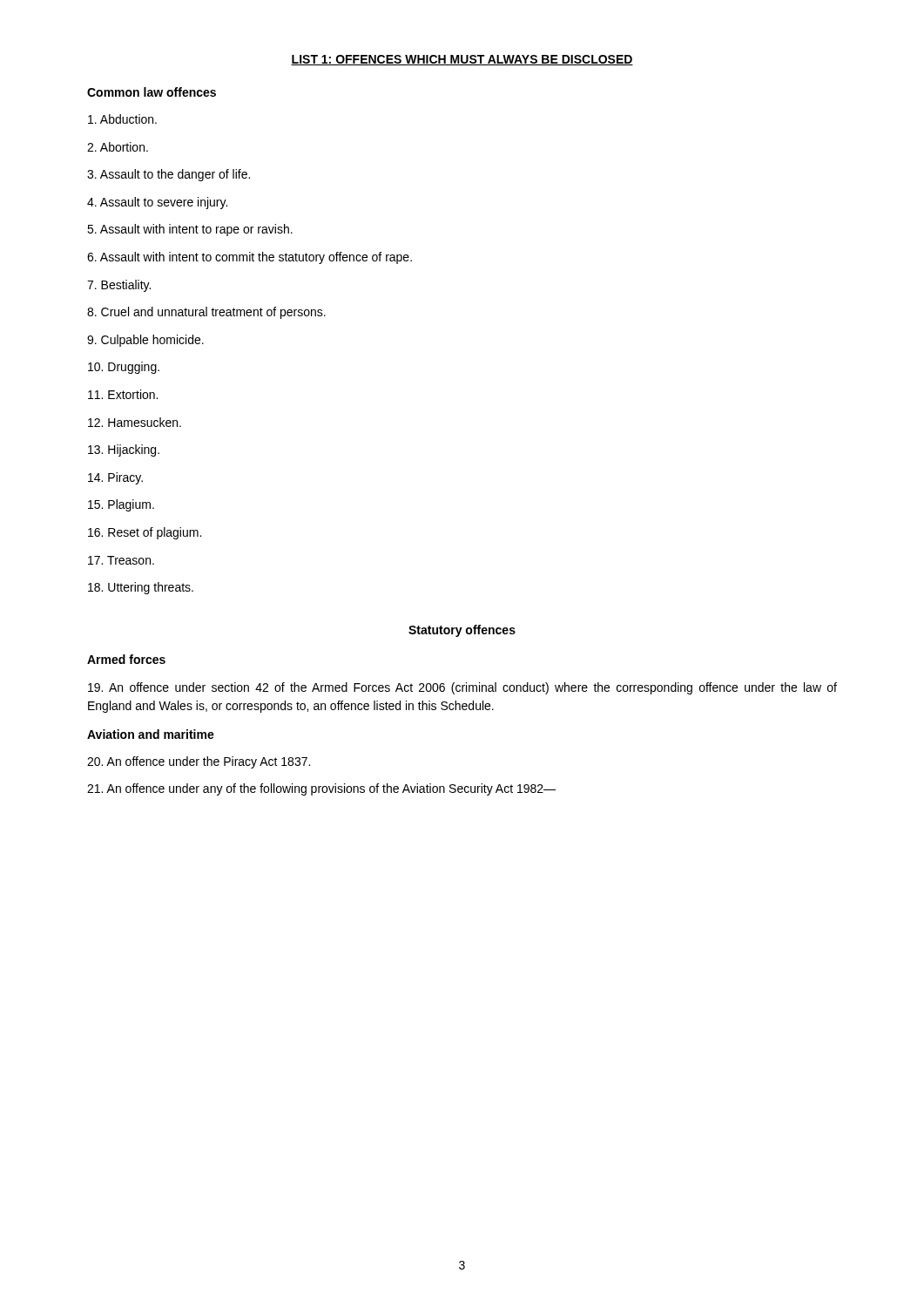Screen dimensions: 1307x924
Task: Point to the block beginning "6. Assault with intent to"
Action: 250,257
